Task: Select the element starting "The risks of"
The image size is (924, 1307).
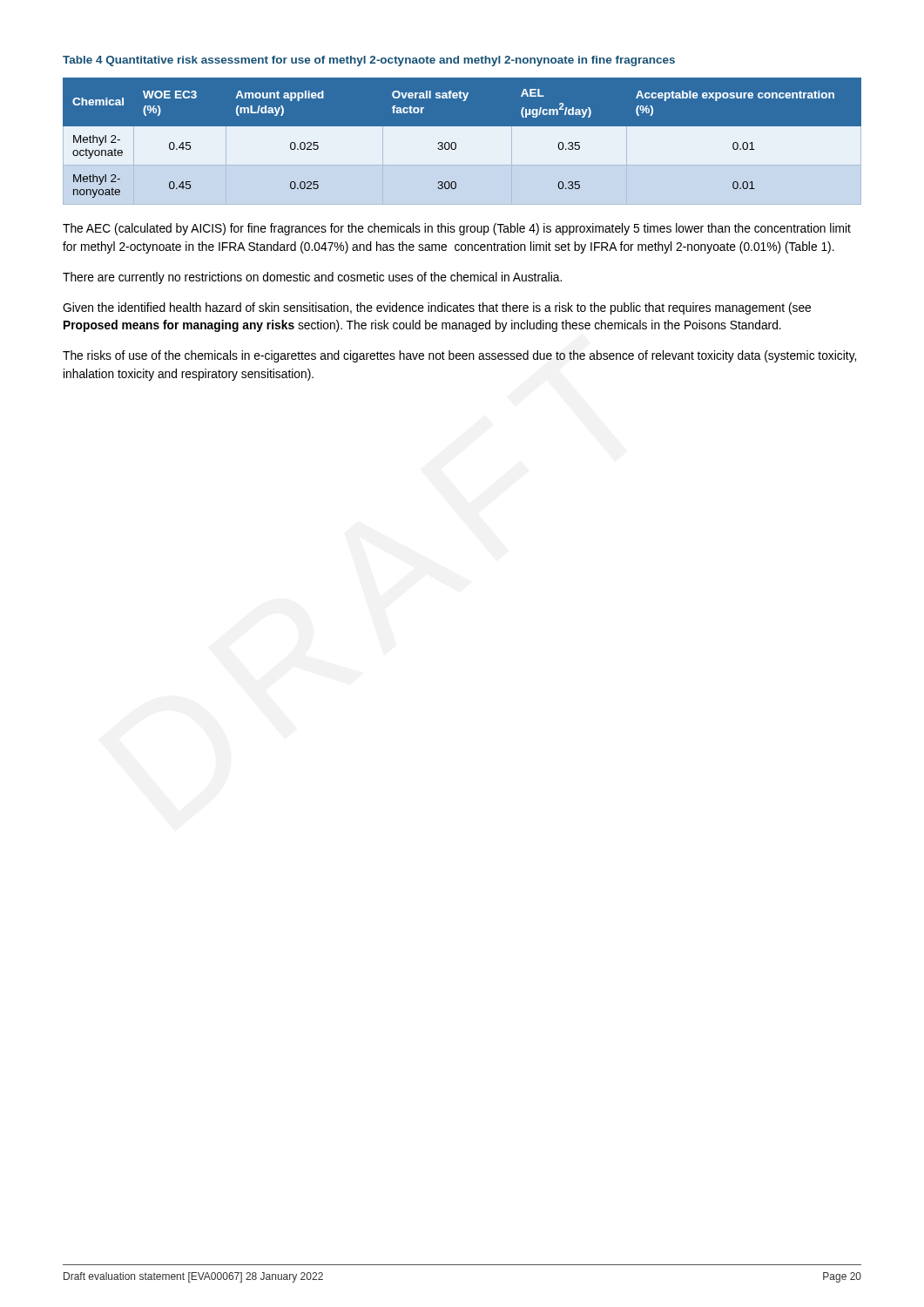Action: pos(460,365)
